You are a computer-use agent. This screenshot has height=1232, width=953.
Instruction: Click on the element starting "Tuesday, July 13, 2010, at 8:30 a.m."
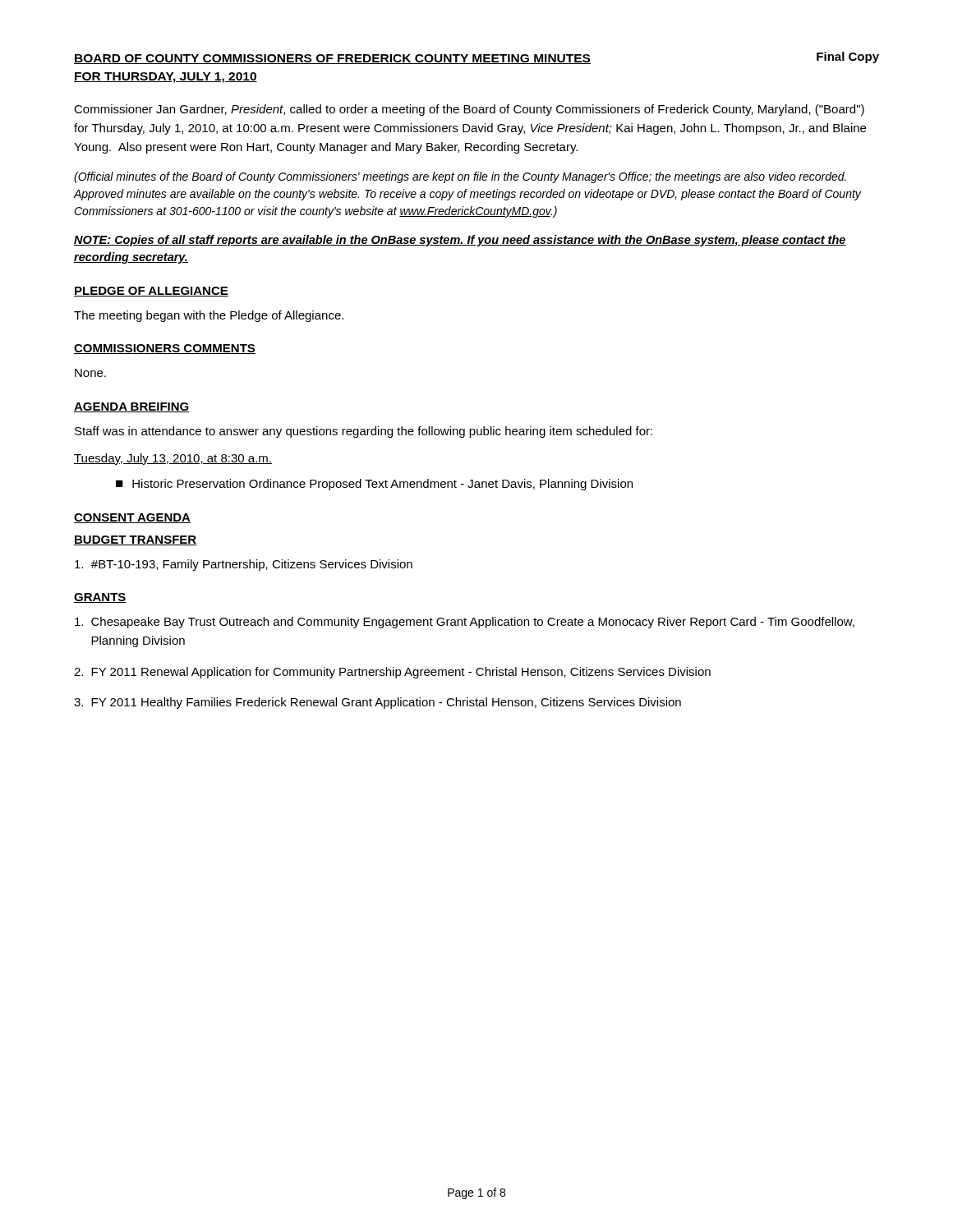173,458
